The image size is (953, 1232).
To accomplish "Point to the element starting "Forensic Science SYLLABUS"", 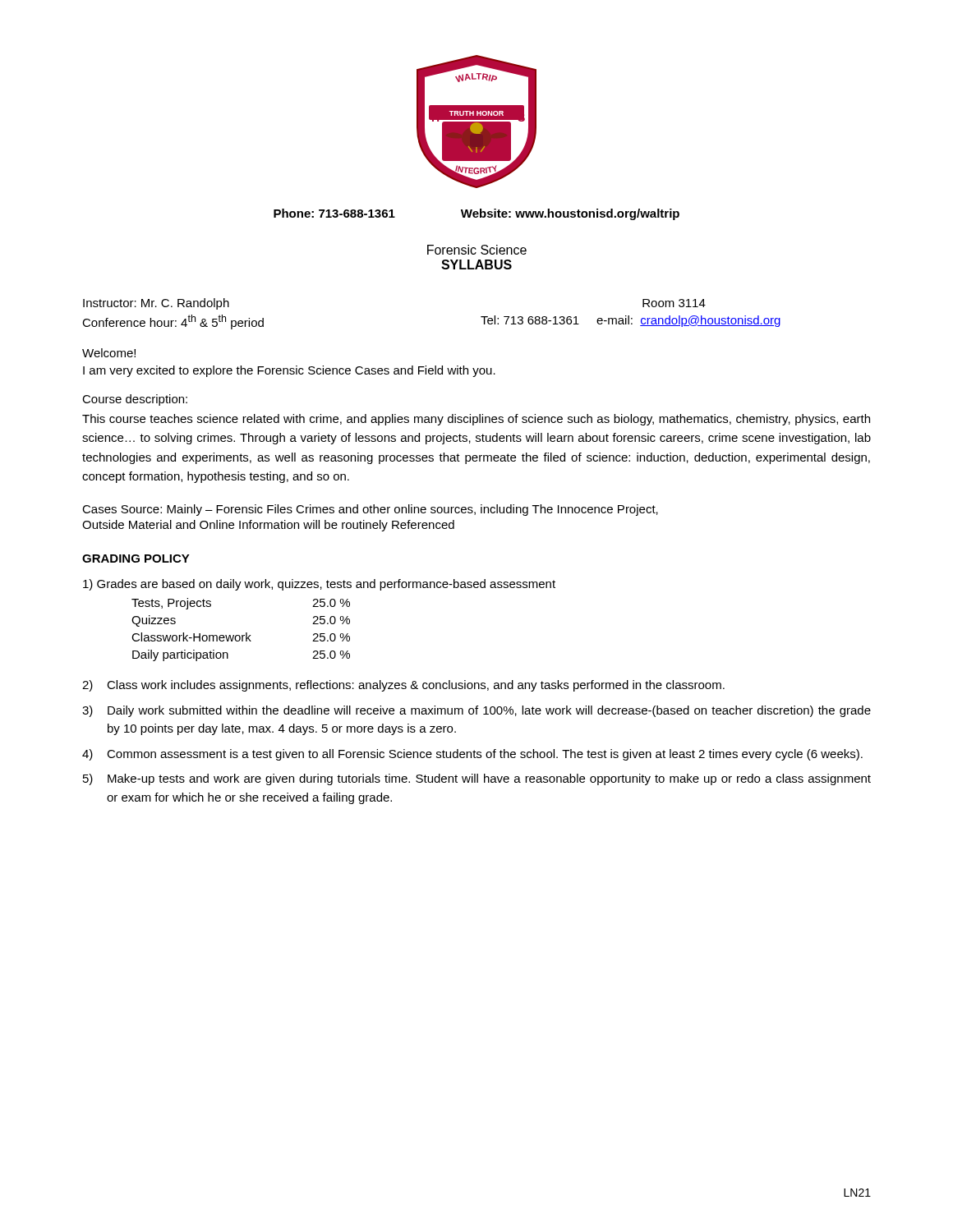I will [476, 258].
